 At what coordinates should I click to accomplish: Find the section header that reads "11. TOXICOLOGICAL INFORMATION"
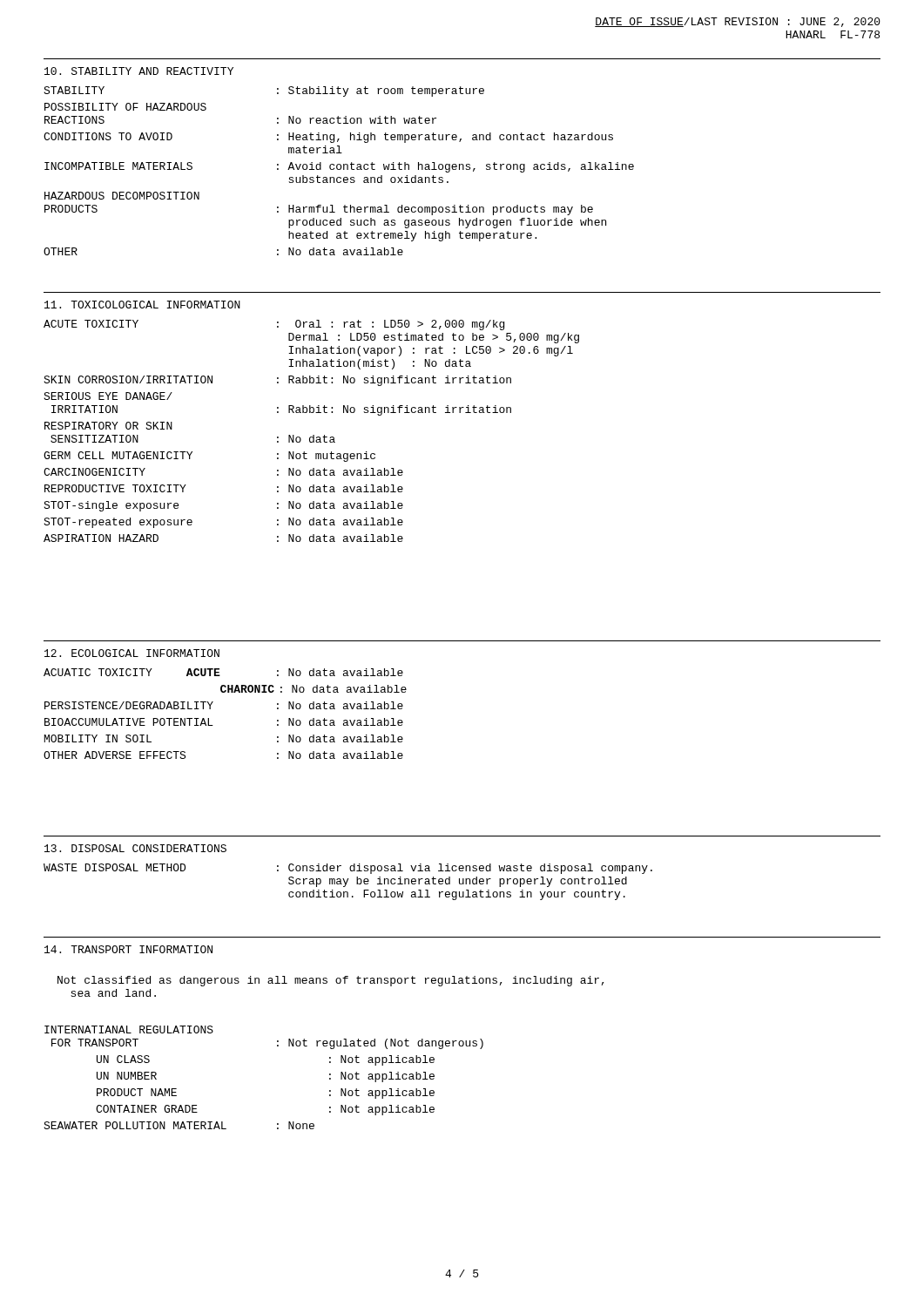pyautogui.click(x=142, y=305)
